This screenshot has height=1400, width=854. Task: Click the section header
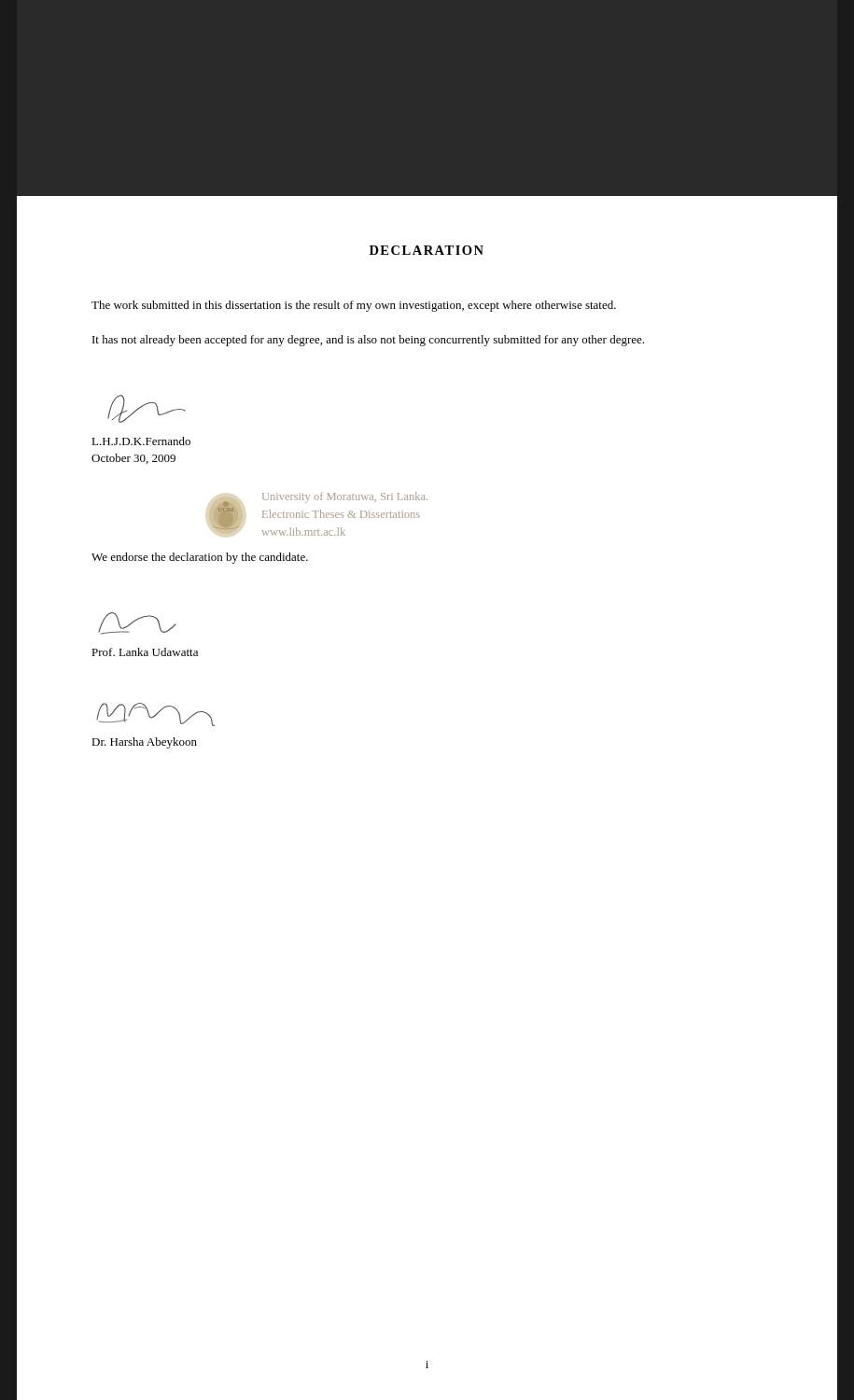point(427,250)
